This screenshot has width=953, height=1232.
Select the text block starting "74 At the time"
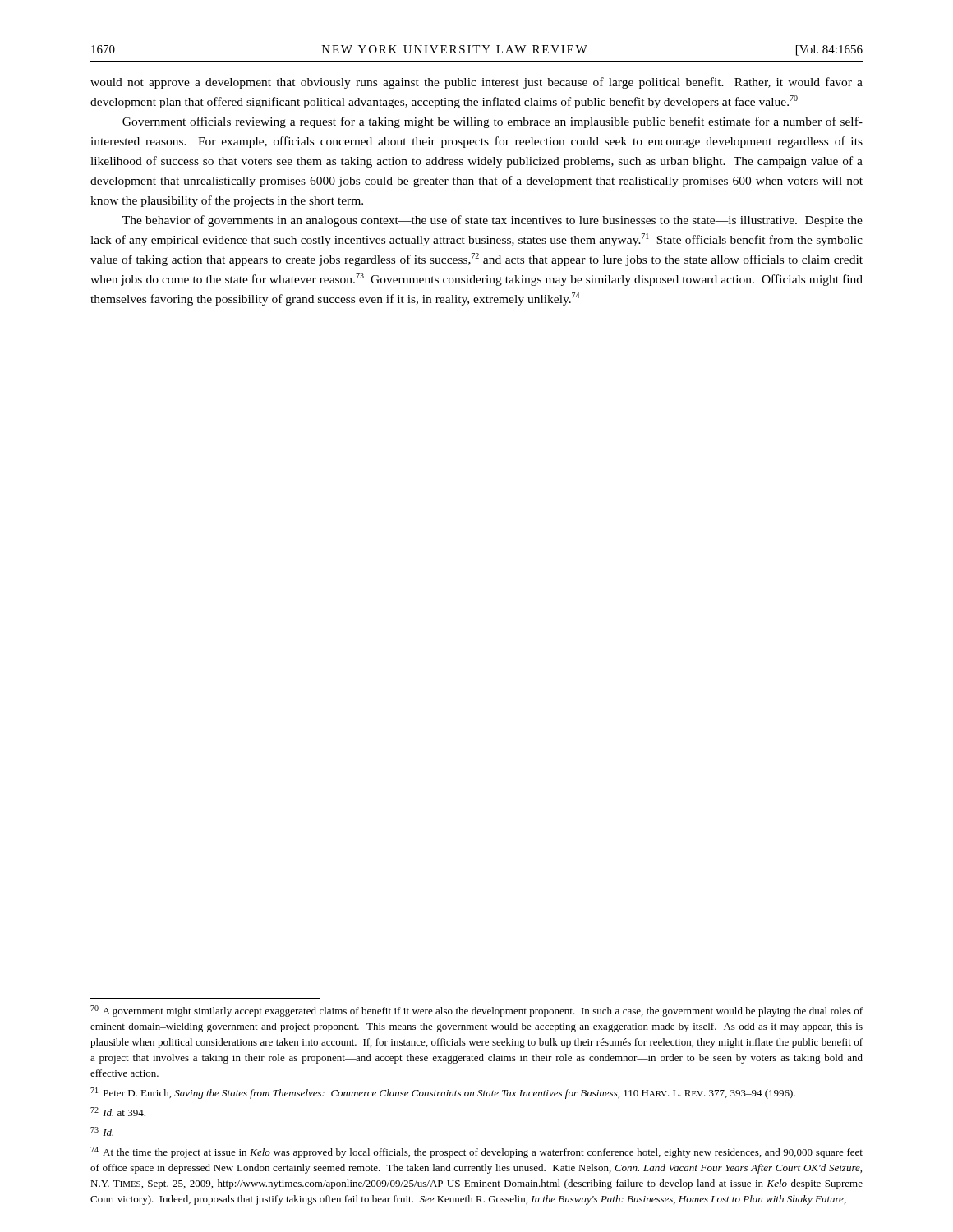pyautogui.click(x=476, y=1176)
